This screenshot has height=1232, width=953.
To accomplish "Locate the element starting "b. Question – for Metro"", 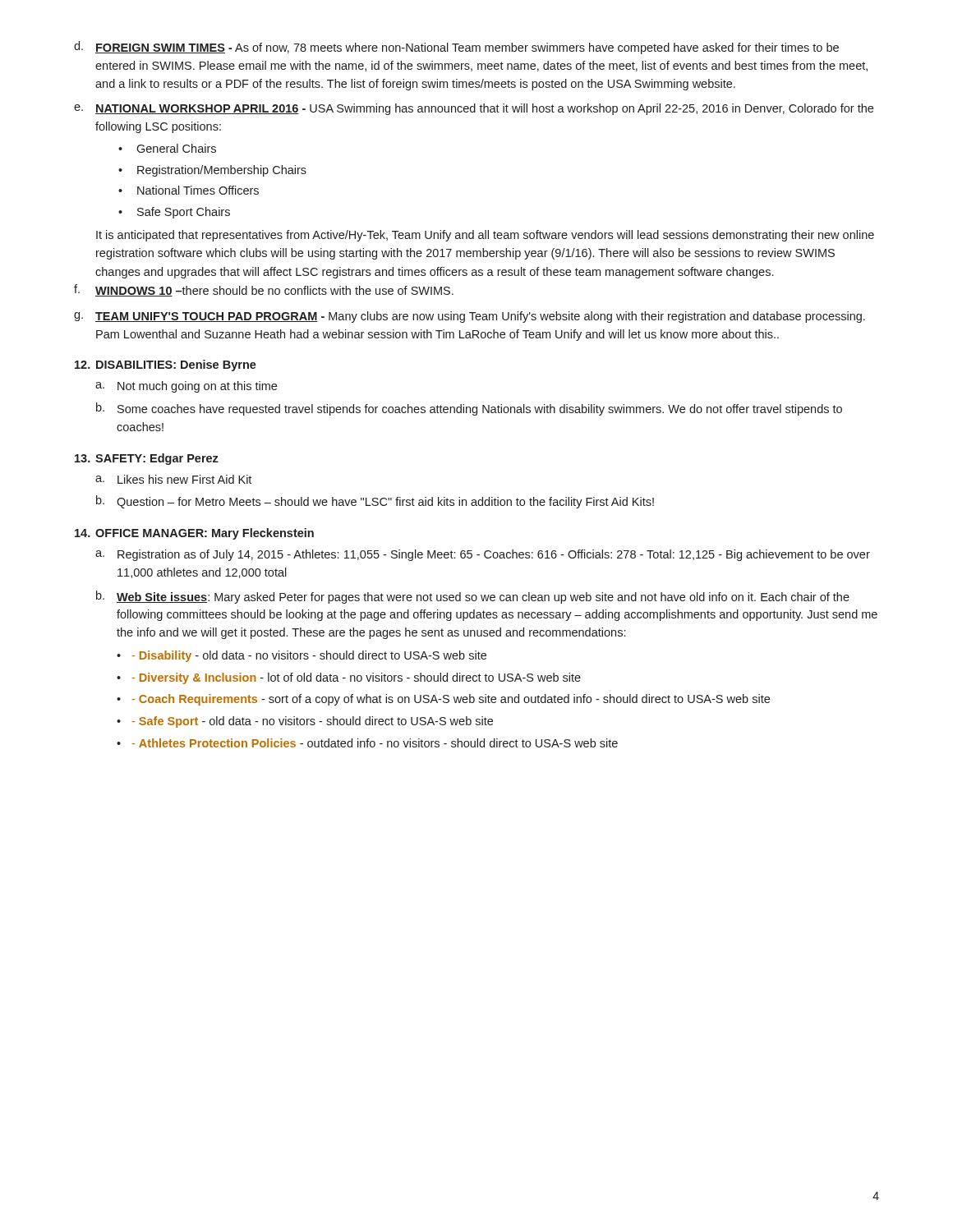I will [x=487, y=503].
